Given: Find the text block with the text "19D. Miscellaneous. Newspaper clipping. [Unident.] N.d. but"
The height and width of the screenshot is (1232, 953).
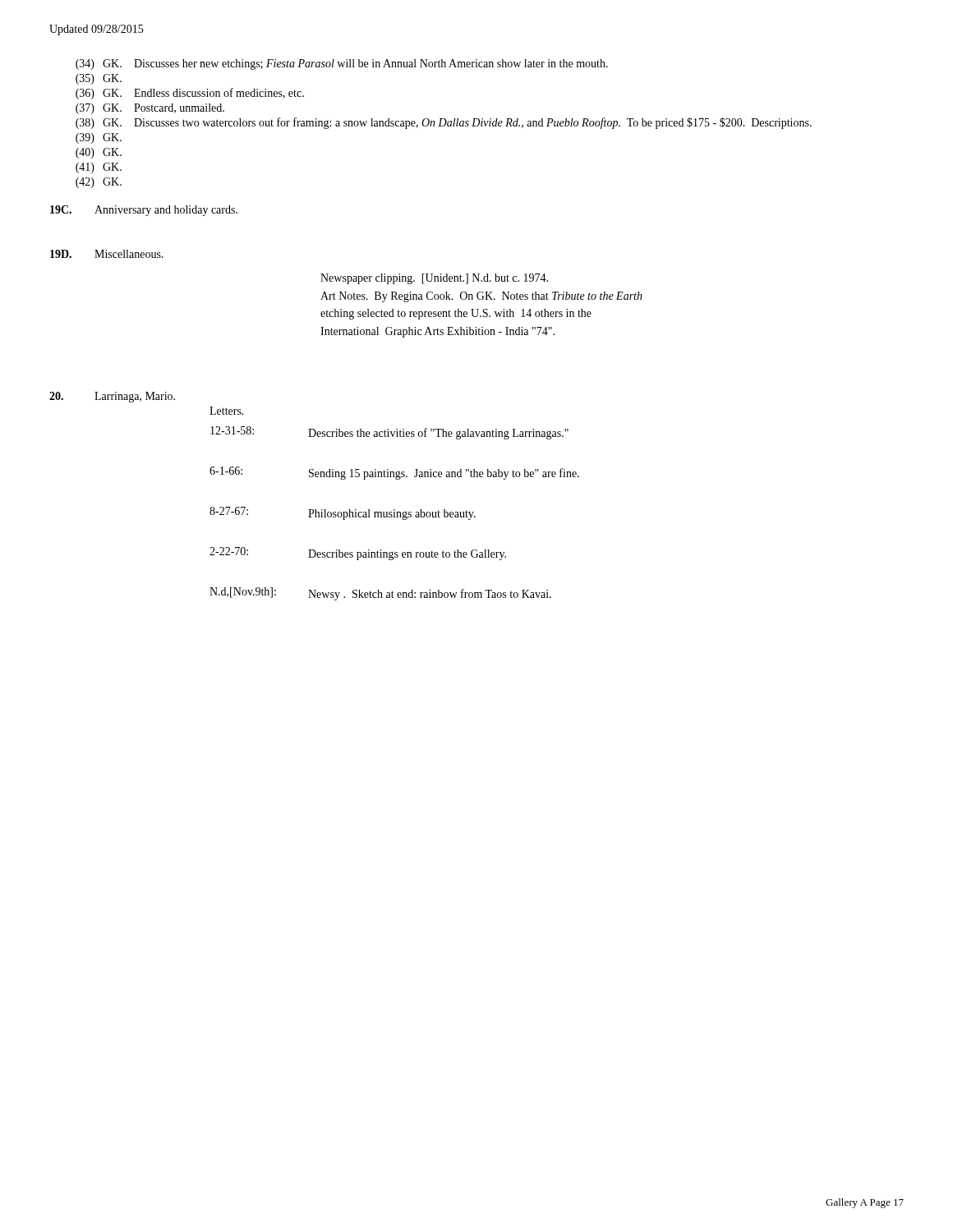Looking at the screenshot, I should 476,294.
